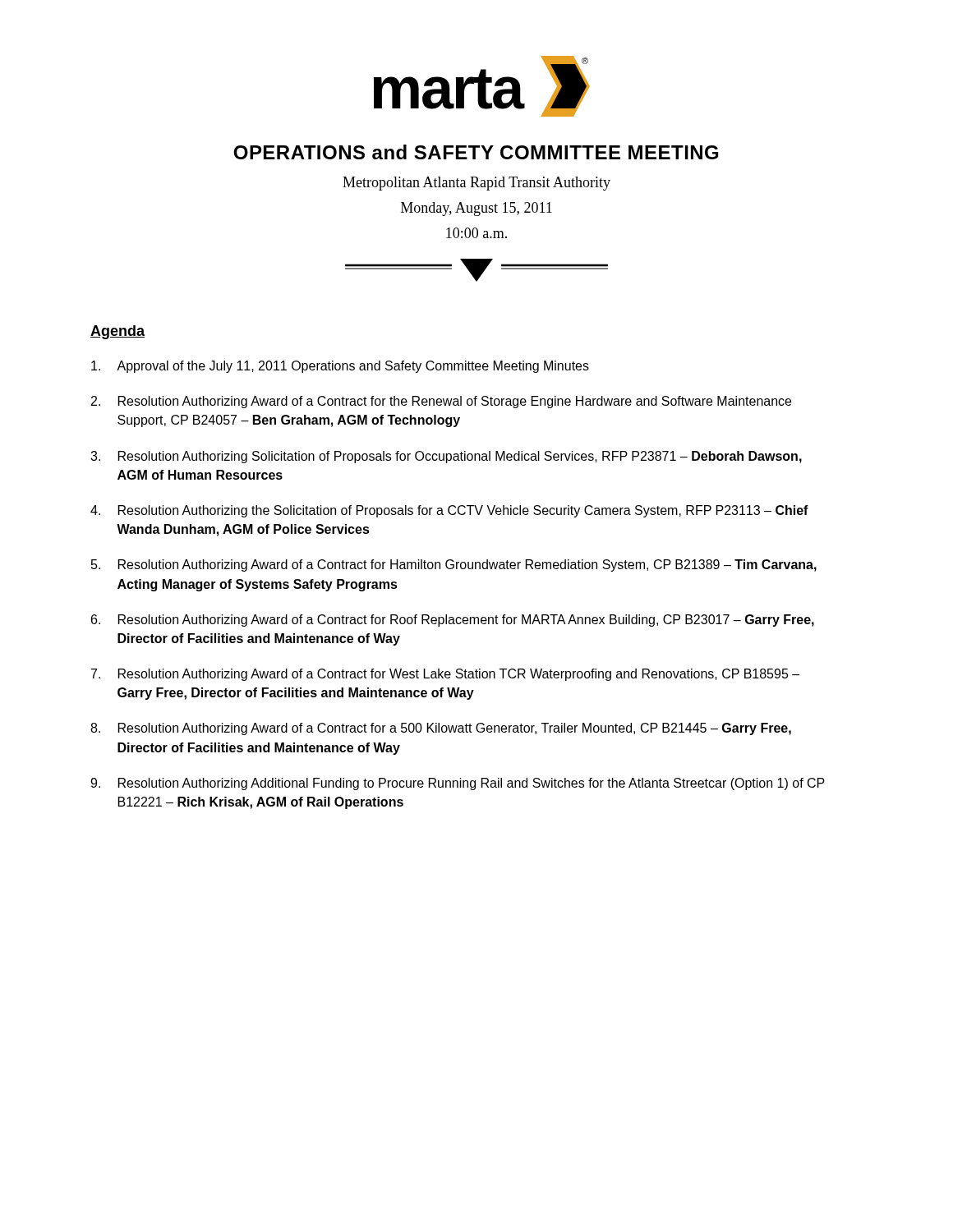Click where it says "Monday, August 15, 2011"
The width and height of the screenshot is (953, 1232).
pos(476,208)
